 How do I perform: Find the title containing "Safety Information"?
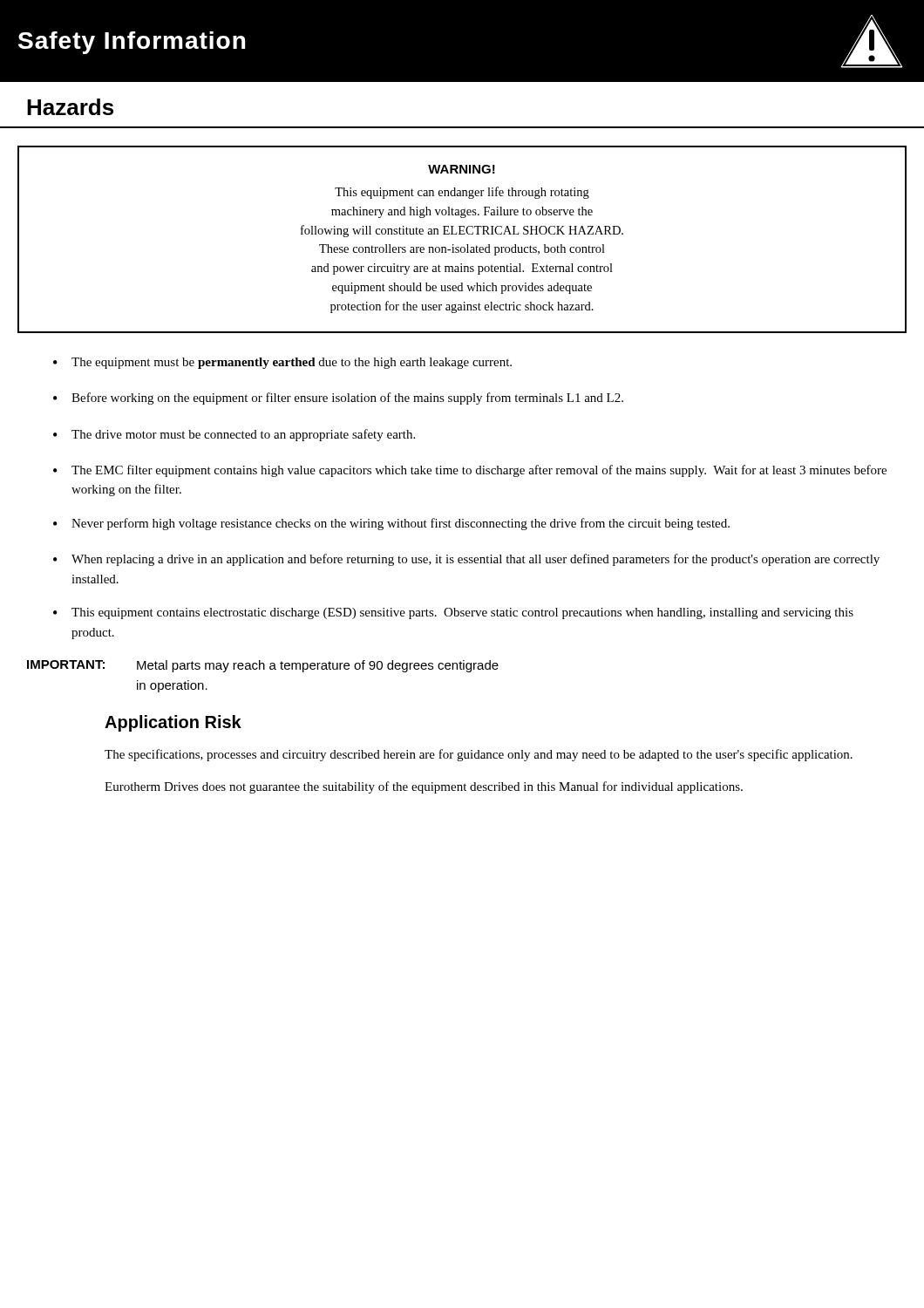(x=131, y=41)
